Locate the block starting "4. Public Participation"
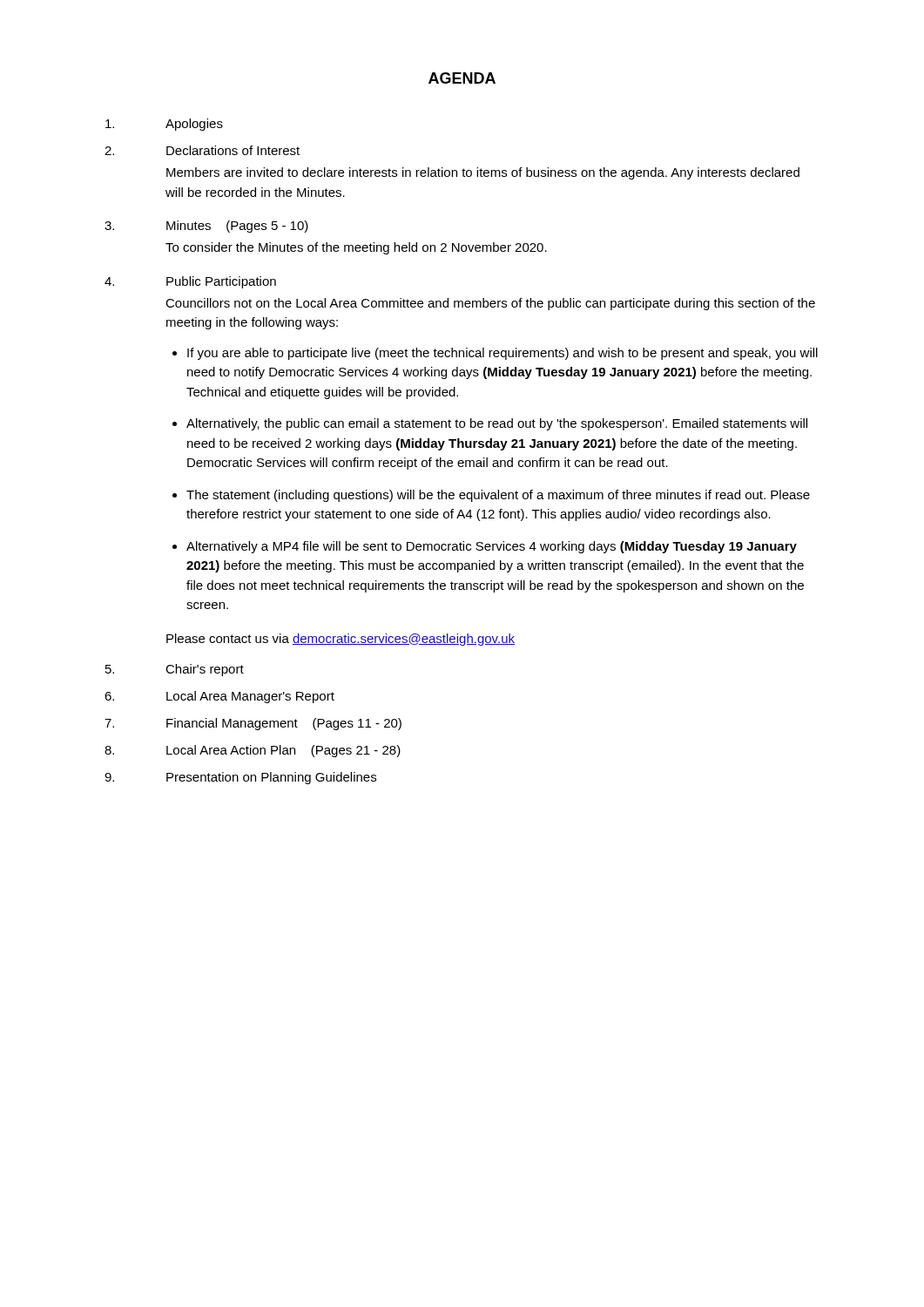This screenshot has width=924, height=1307. pos(191,281)
